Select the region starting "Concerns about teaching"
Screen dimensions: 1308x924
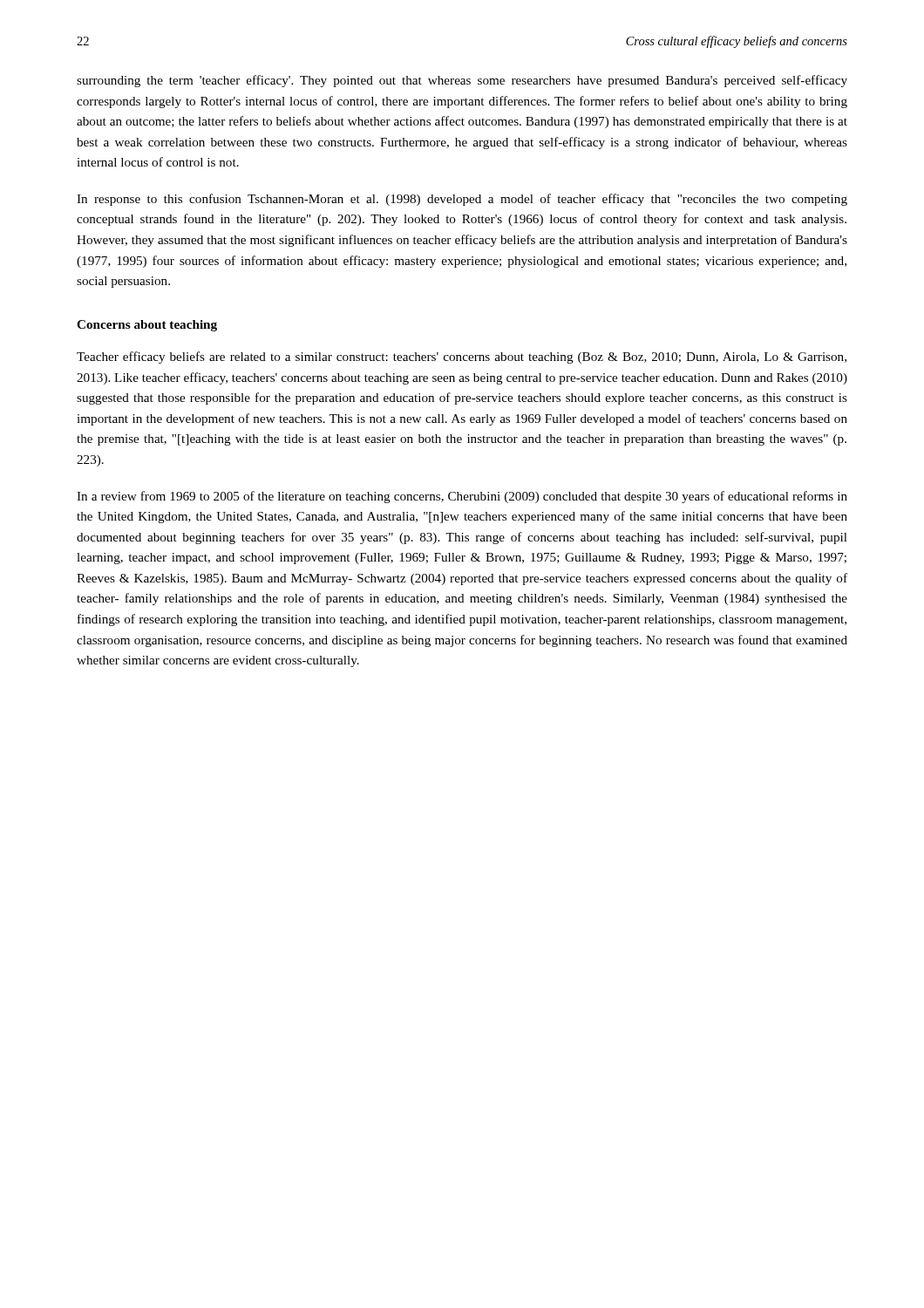147,324
